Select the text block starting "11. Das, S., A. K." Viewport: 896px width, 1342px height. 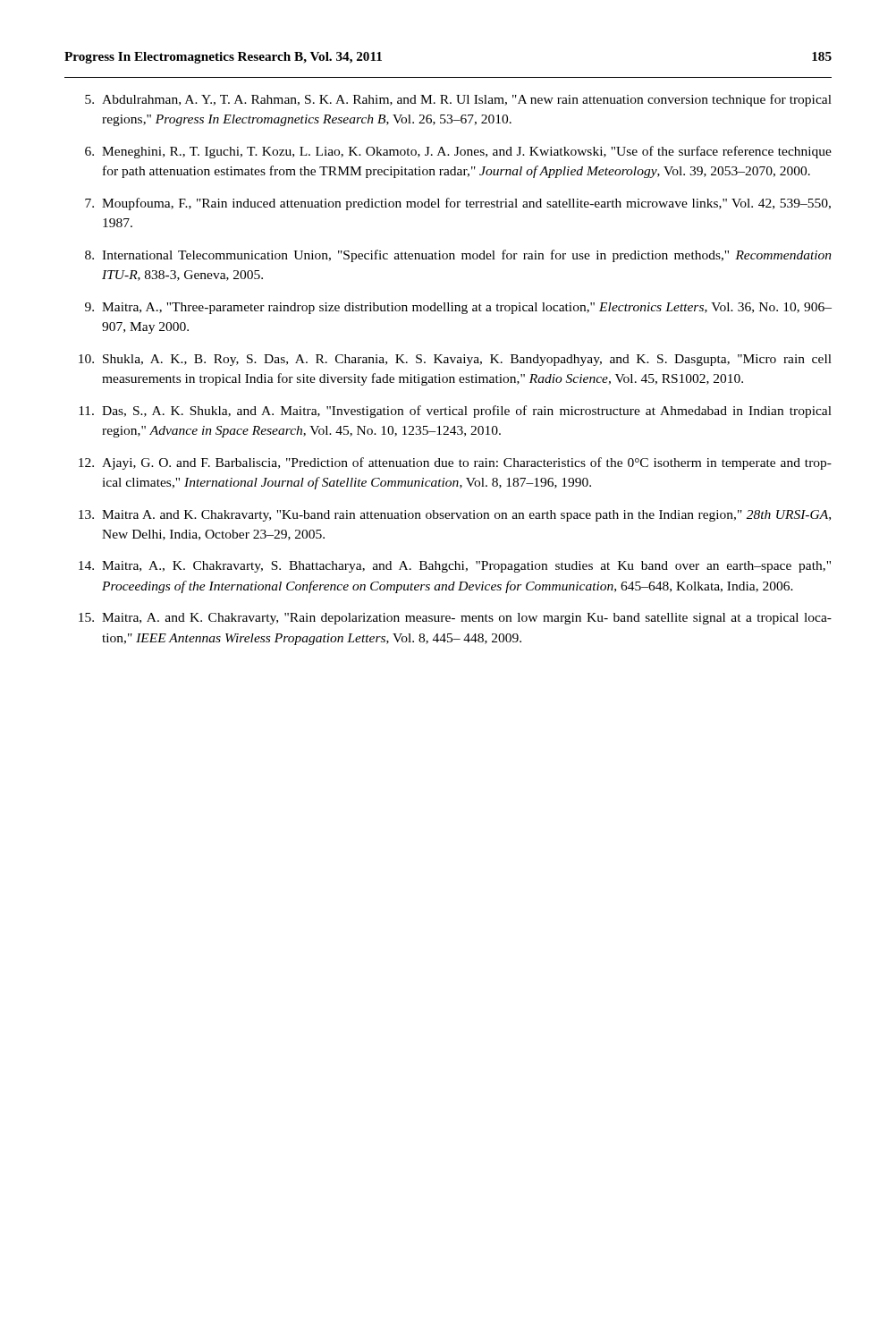tap(448, 421)
